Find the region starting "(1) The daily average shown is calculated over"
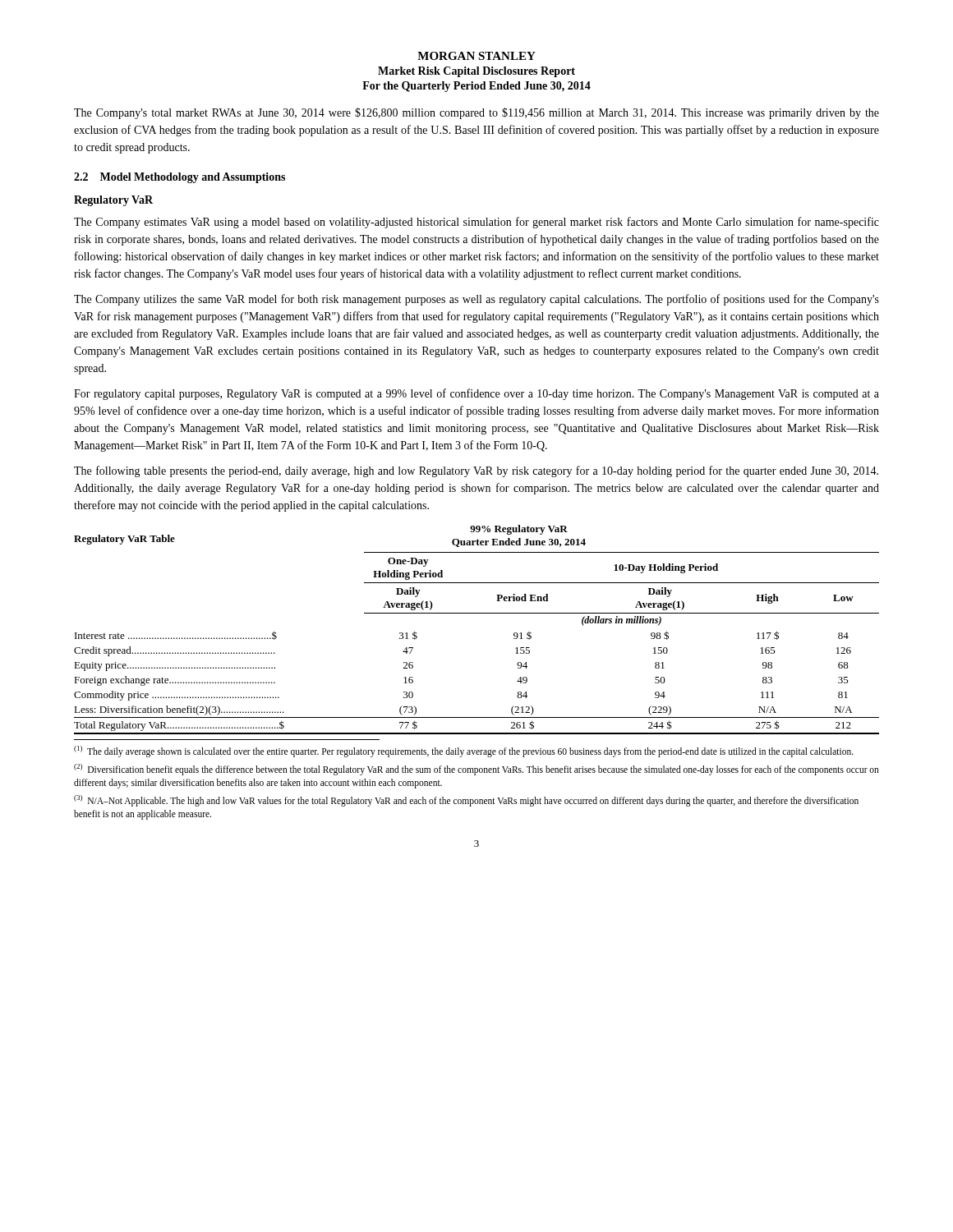 (x=464, y=750)
